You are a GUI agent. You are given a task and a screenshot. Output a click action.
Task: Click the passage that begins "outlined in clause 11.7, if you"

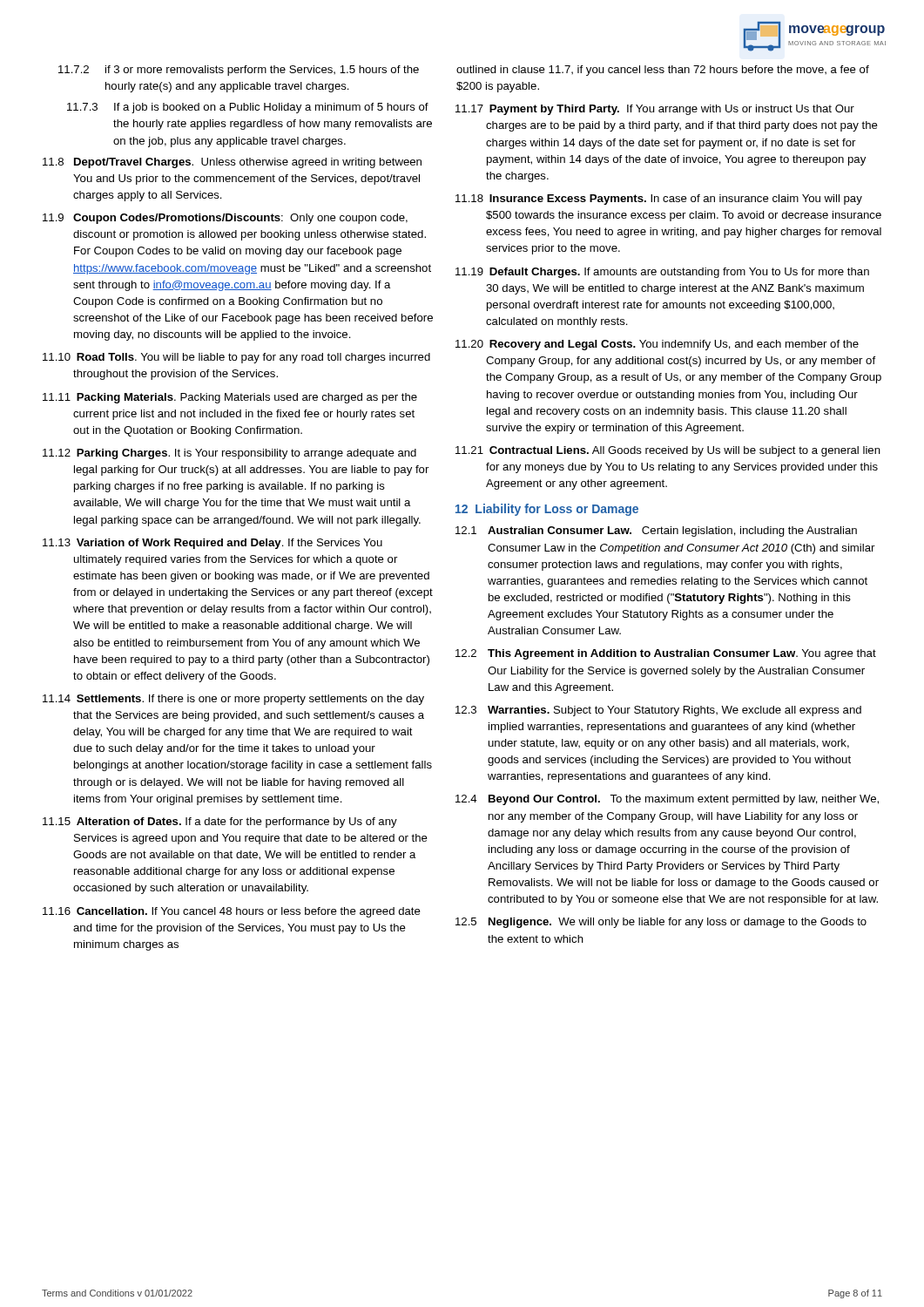[x=663, y=78]
